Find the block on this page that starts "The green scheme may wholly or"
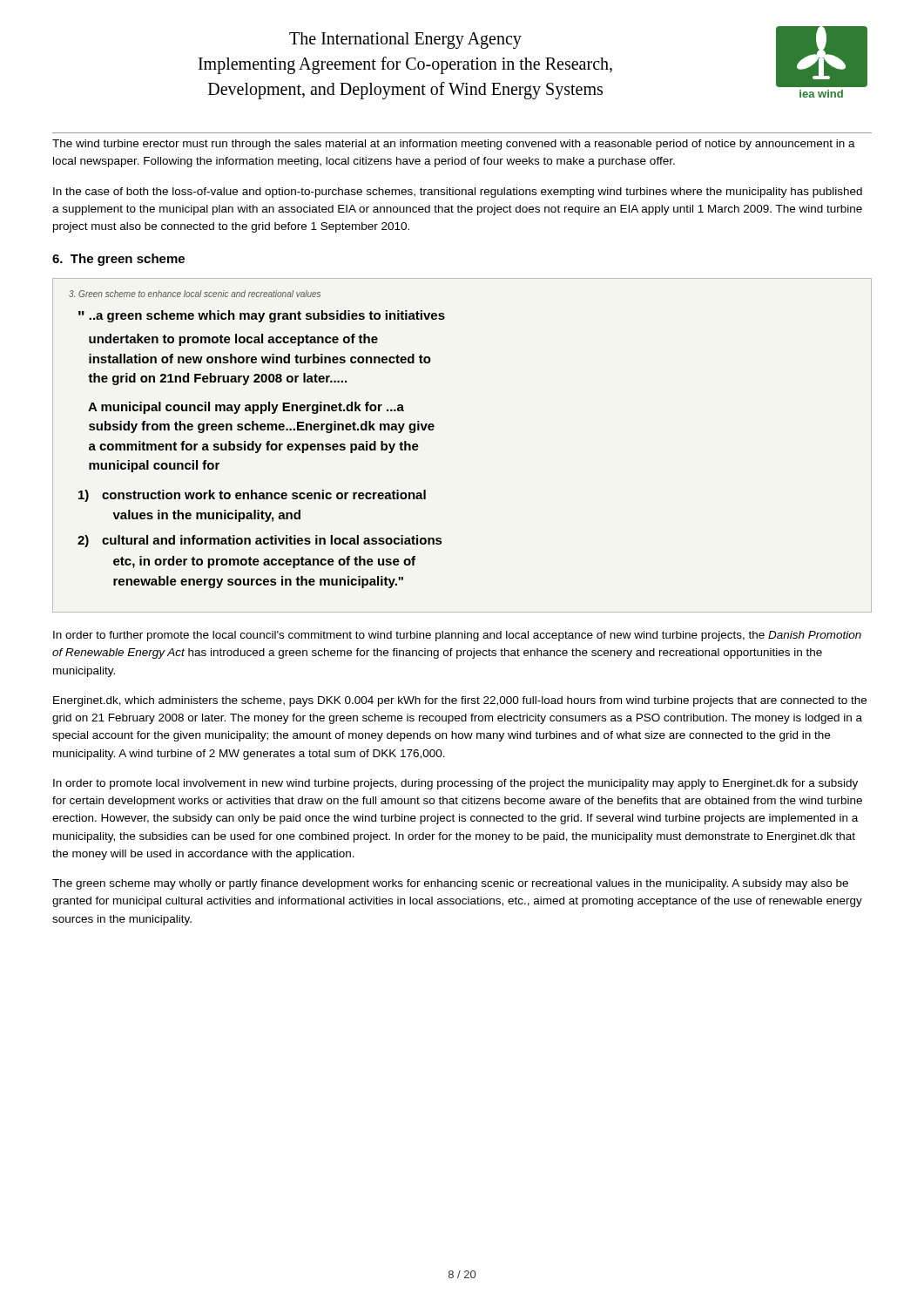The width and height of the screenshot is (924, 1307). pos(462,901)
